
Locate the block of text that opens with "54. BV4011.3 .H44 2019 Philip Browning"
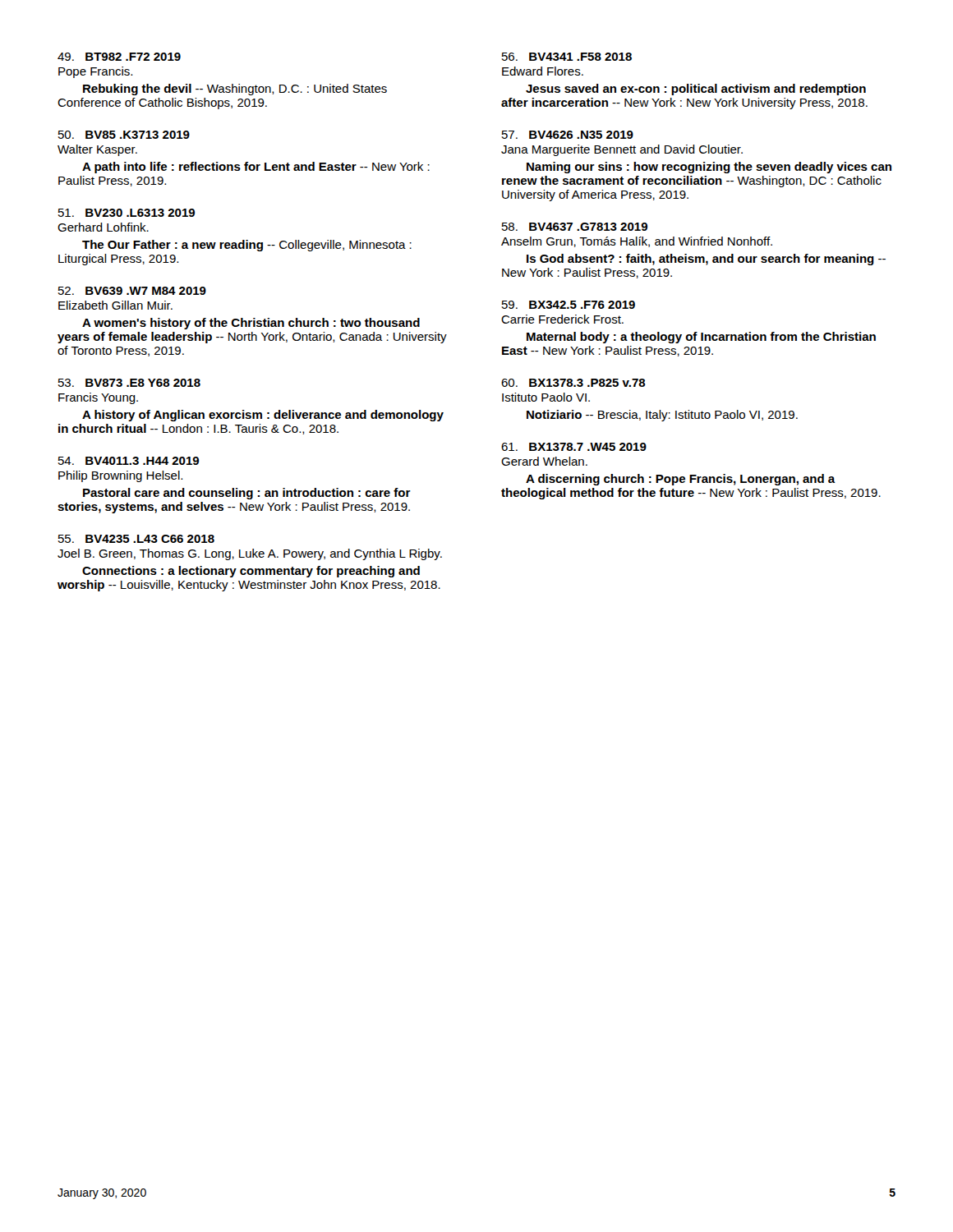pyautogui.click(x=255, y=483)
